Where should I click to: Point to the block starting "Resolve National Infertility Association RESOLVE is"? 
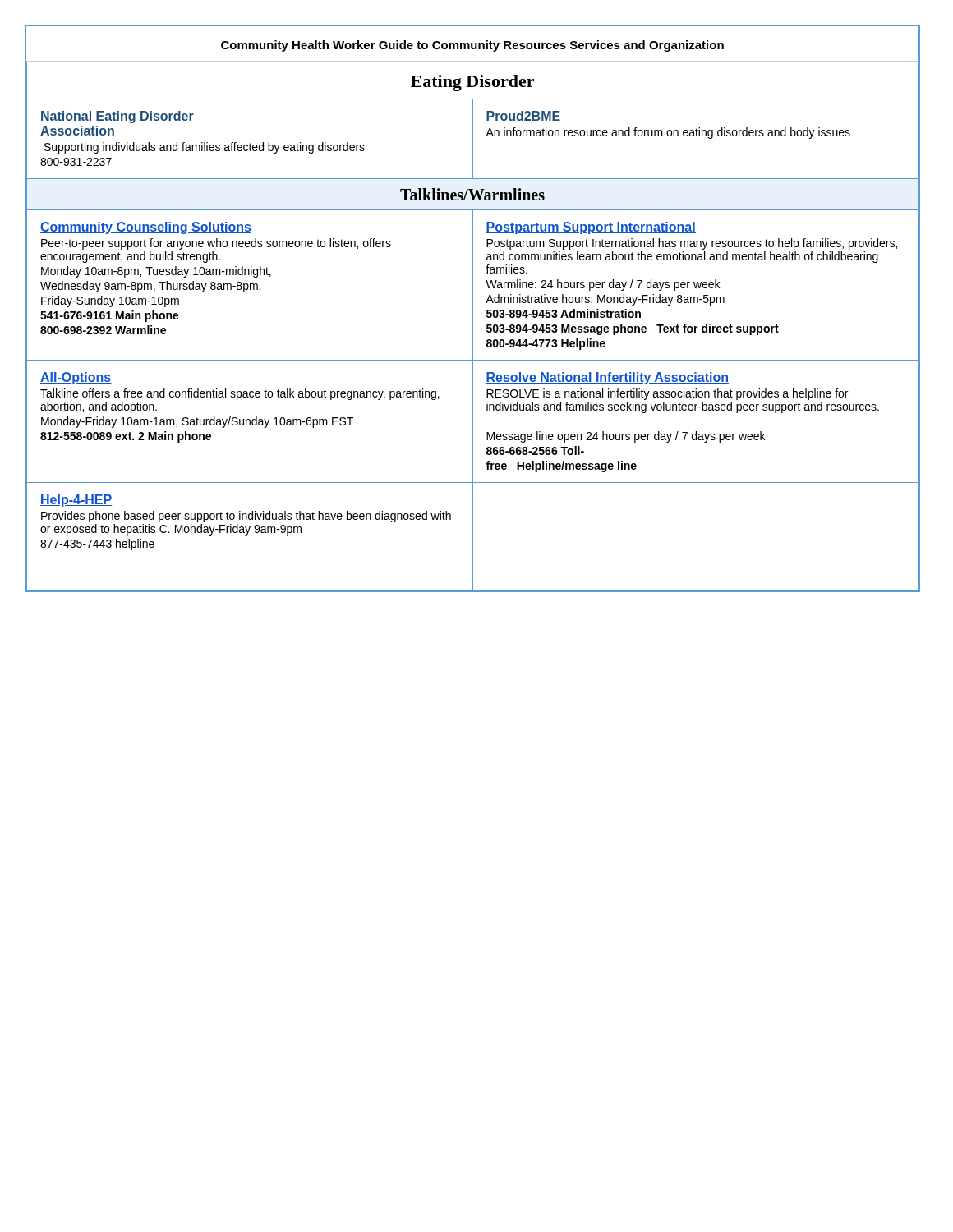tap(695, 421)
